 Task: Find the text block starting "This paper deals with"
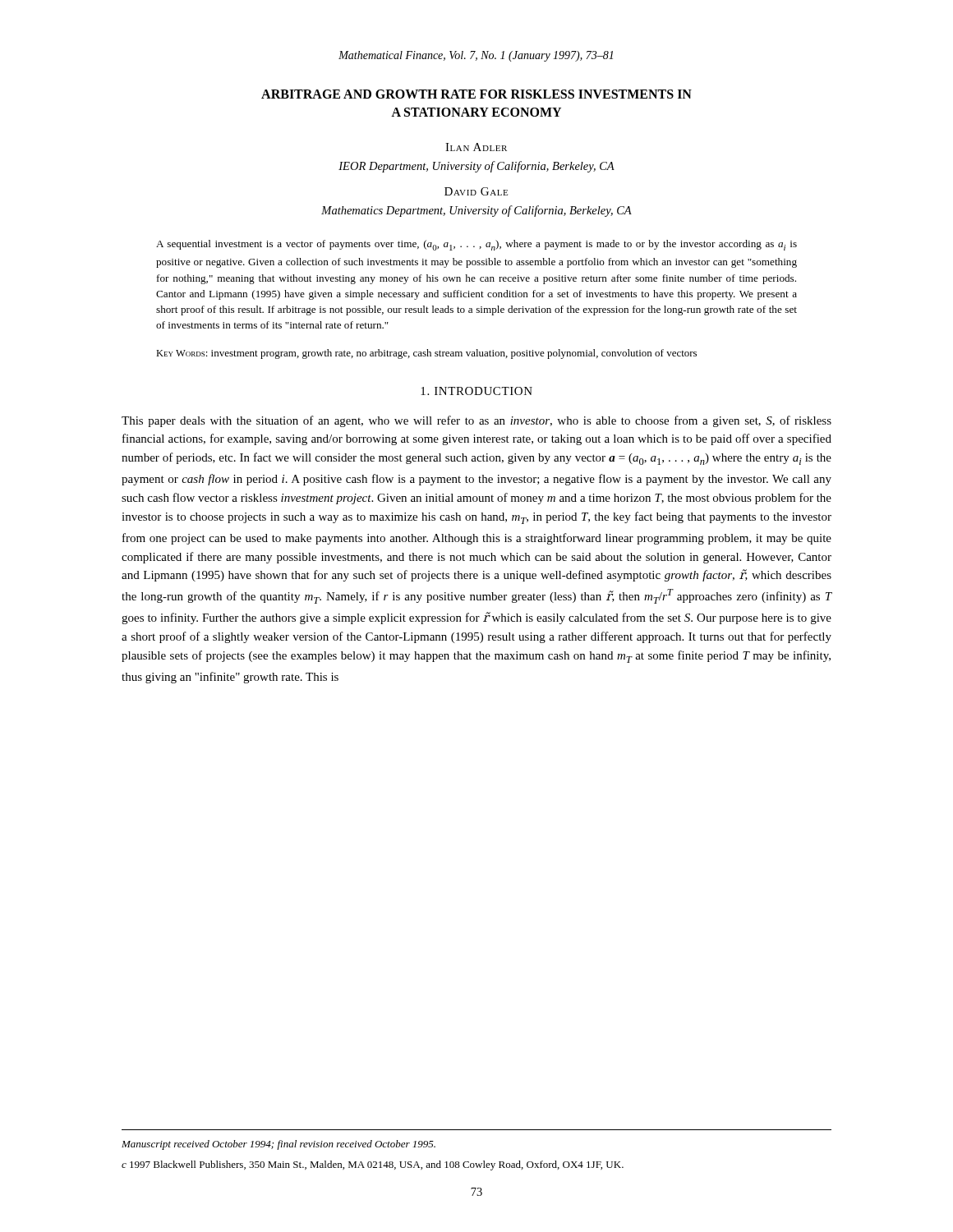point(476,549)
